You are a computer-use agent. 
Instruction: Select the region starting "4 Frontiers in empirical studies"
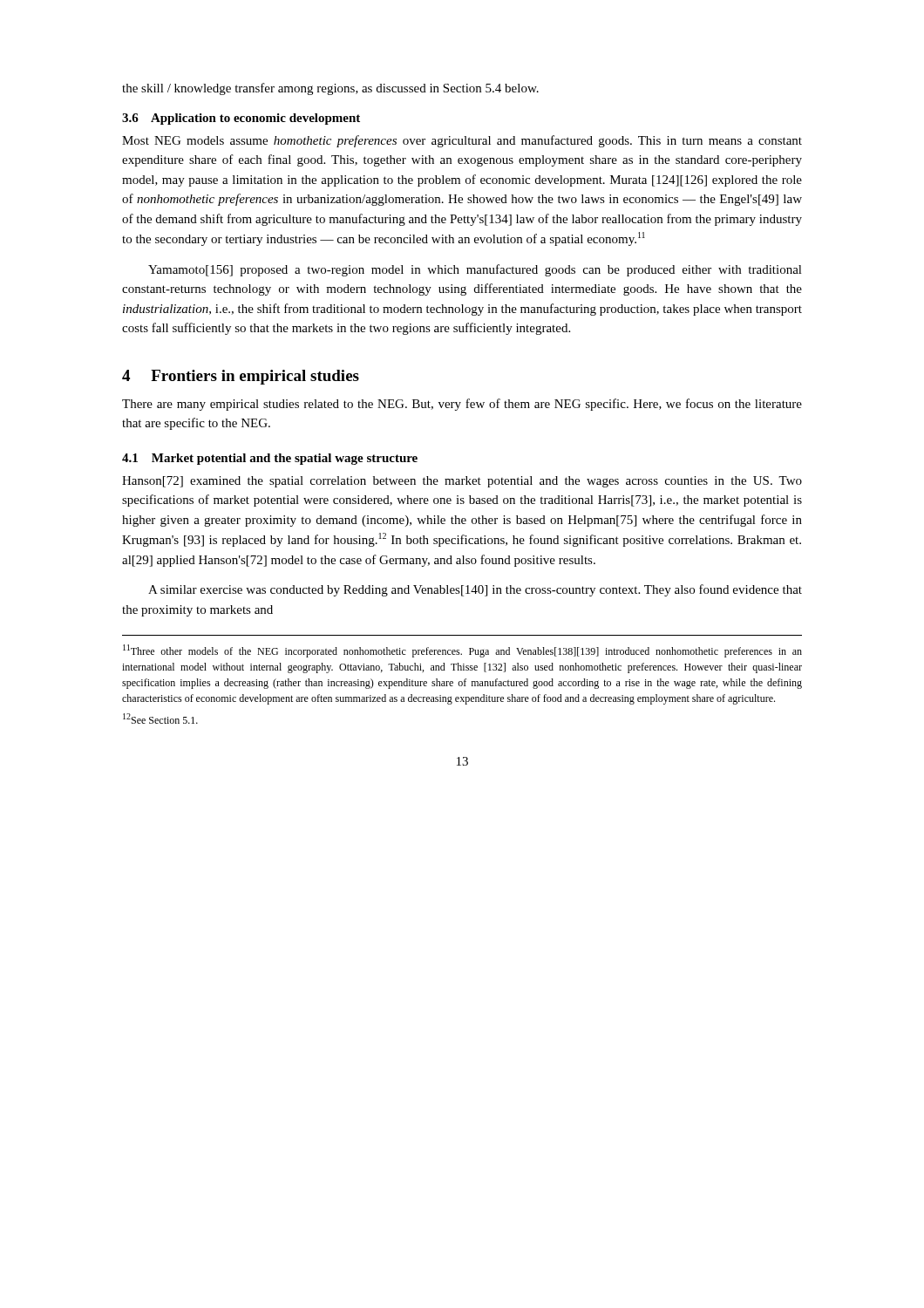click(241, 375)
